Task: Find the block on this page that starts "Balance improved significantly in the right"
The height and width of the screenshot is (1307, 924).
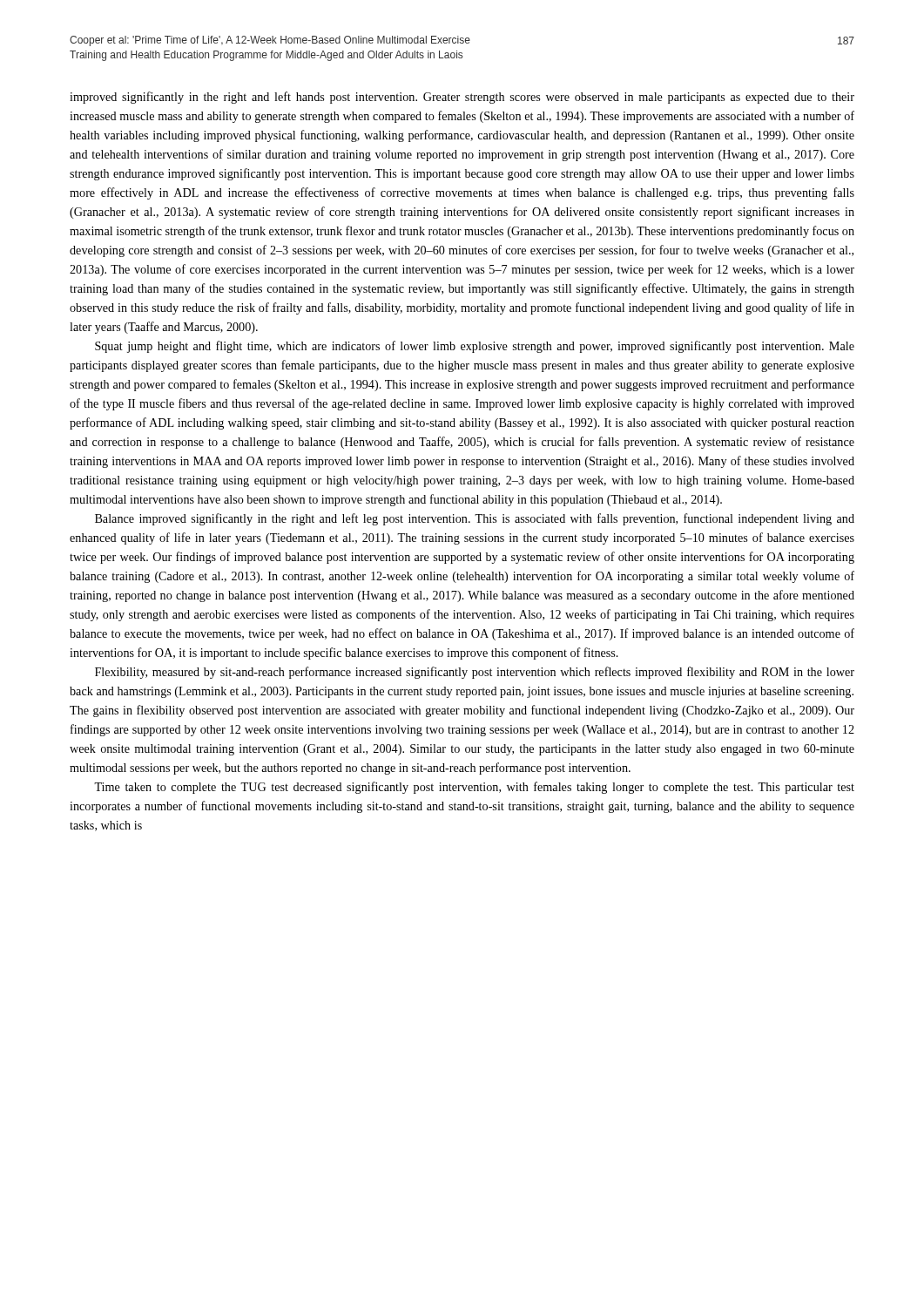Action: tap(462, 586)
